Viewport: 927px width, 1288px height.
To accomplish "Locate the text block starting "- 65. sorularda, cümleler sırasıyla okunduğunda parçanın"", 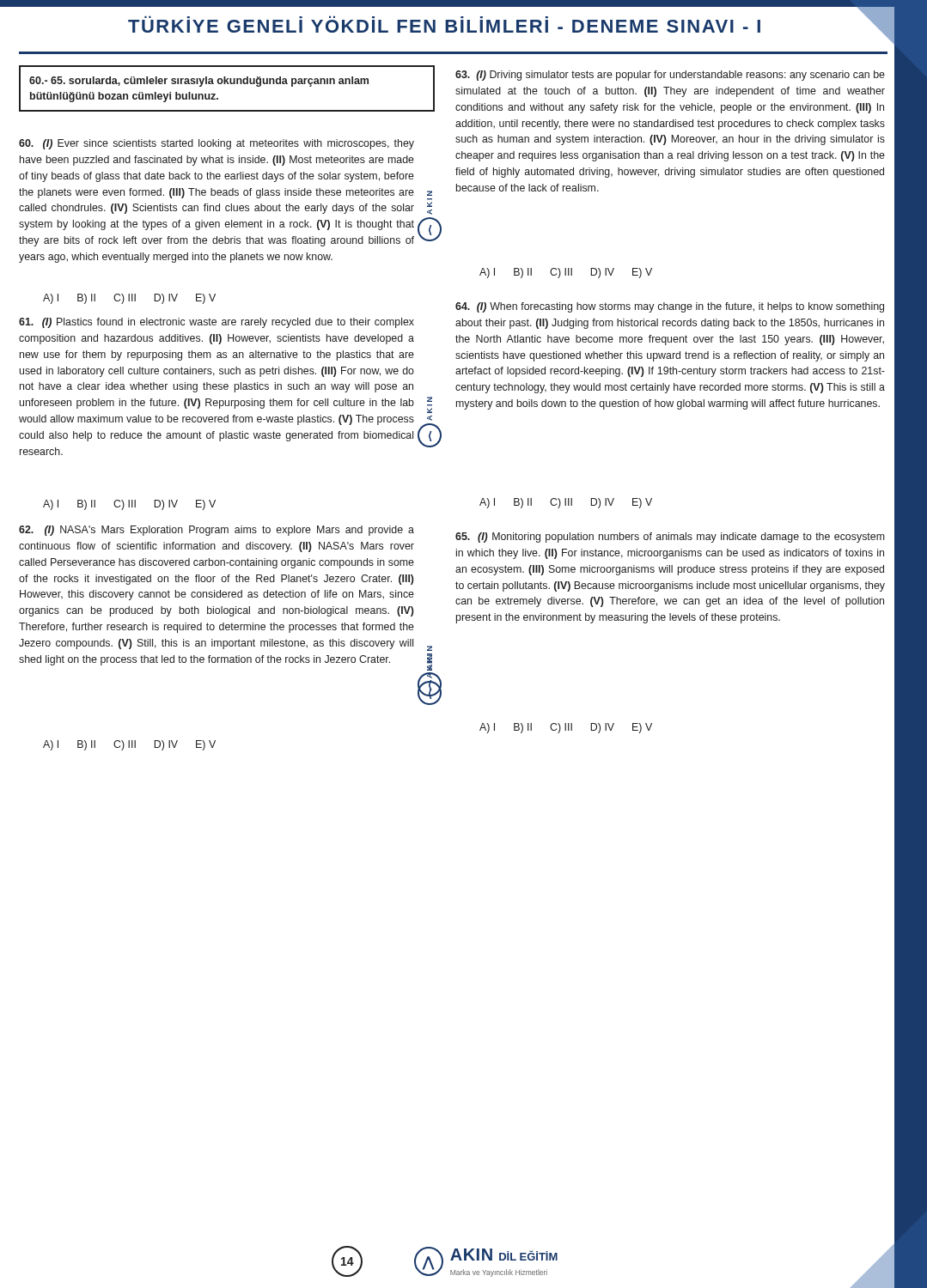I will coord(199,88).
